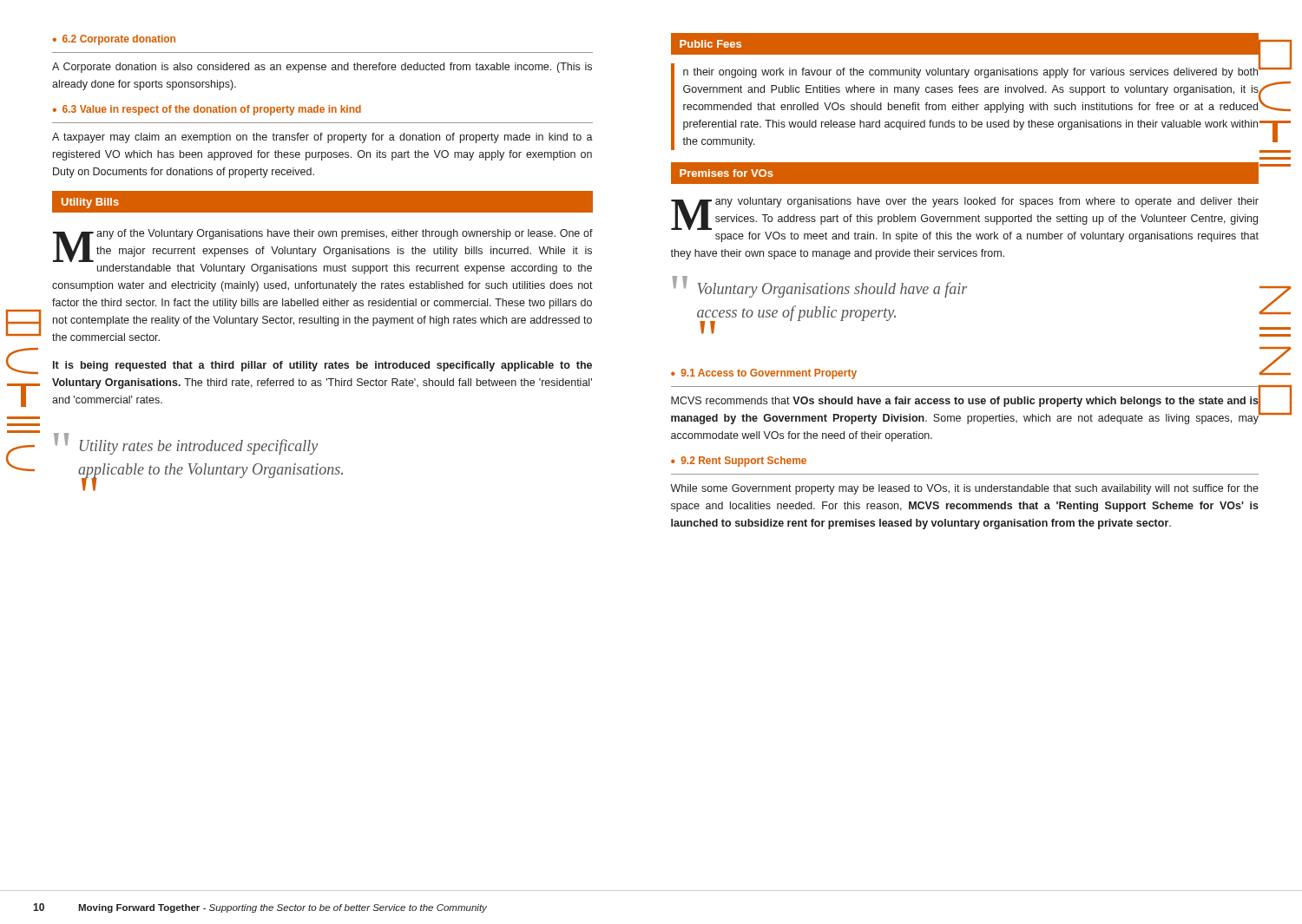Find the block on this page that starts "Many voluntary organisations have over the years"
Image resolution: width=1302 pixels, height=924 pixels.
965,226
